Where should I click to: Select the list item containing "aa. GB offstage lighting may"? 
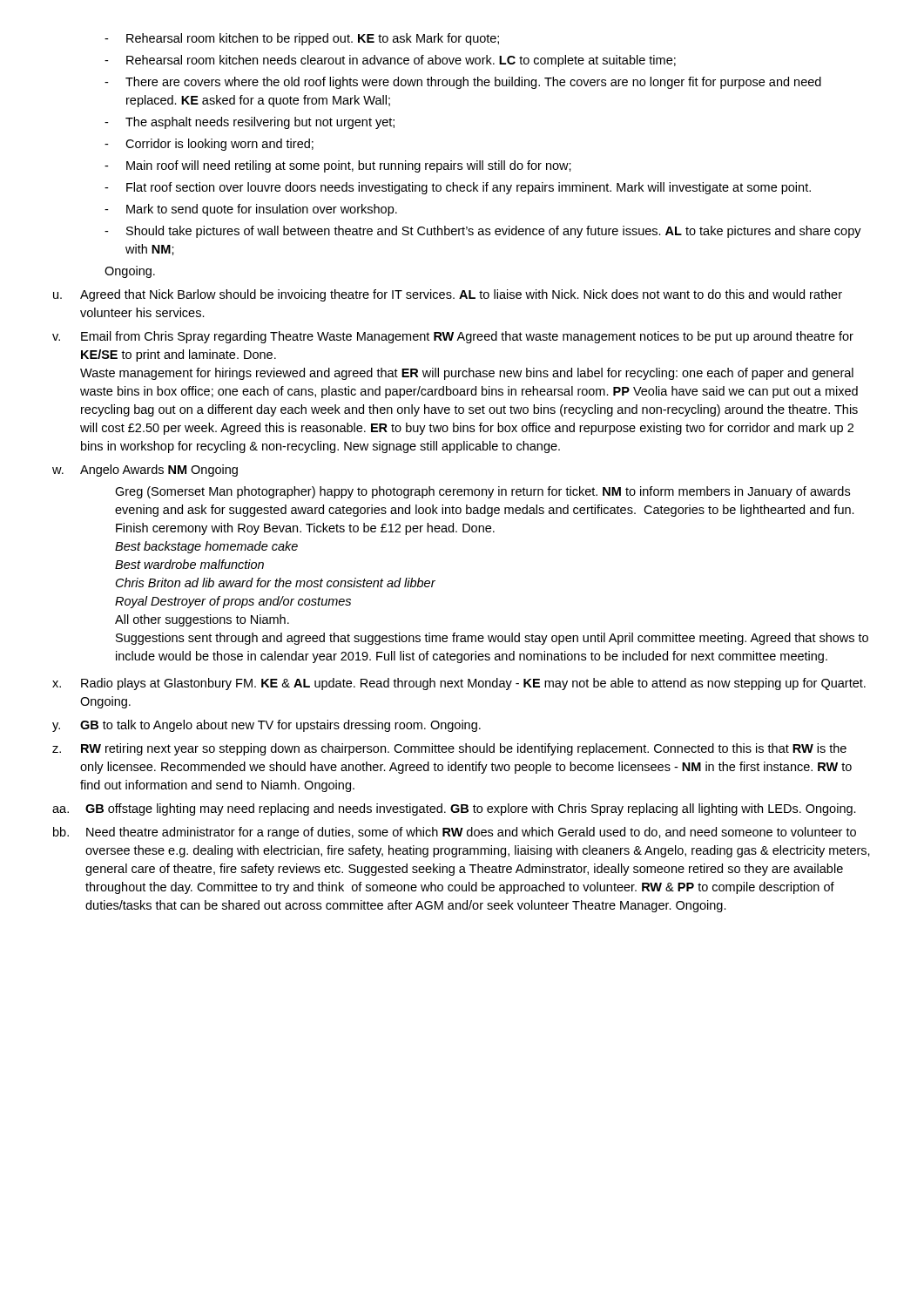pos(462,809)
